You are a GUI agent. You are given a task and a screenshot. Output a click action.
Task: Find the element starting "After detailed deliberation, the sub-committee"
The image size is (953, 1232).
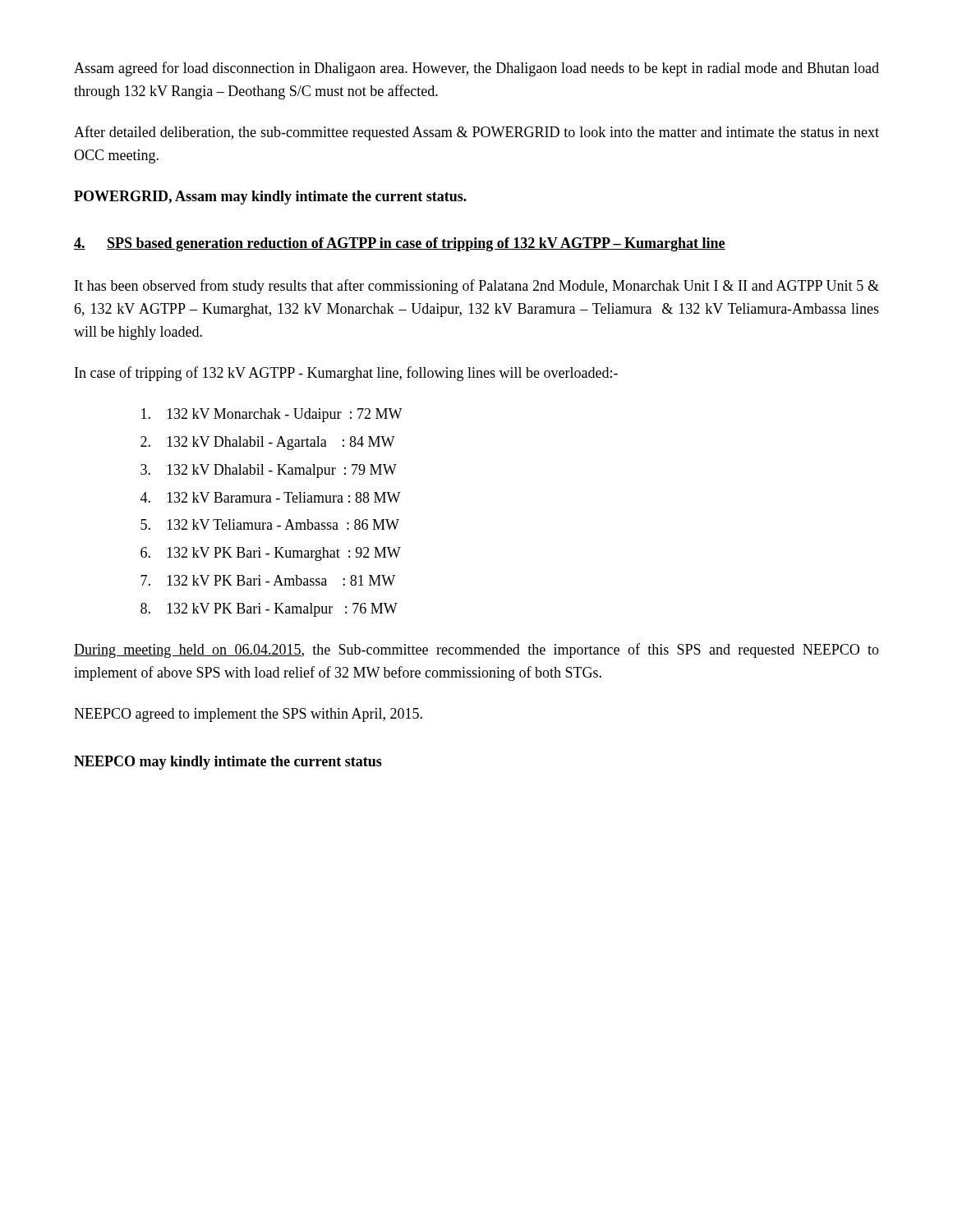point(476,143)
